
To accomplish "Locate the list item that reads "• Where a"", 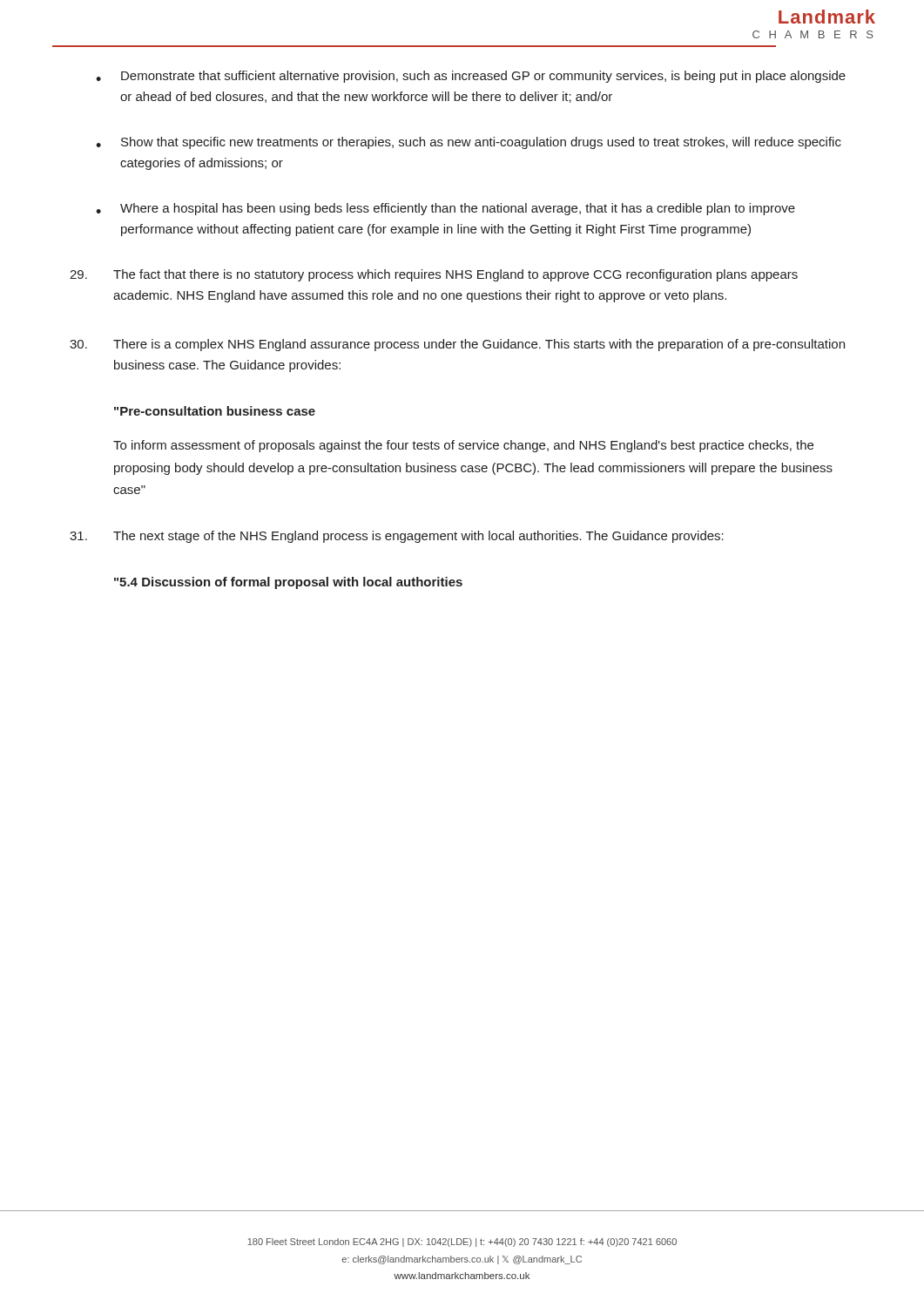I will pyautogui.click(x=477, y=219).
